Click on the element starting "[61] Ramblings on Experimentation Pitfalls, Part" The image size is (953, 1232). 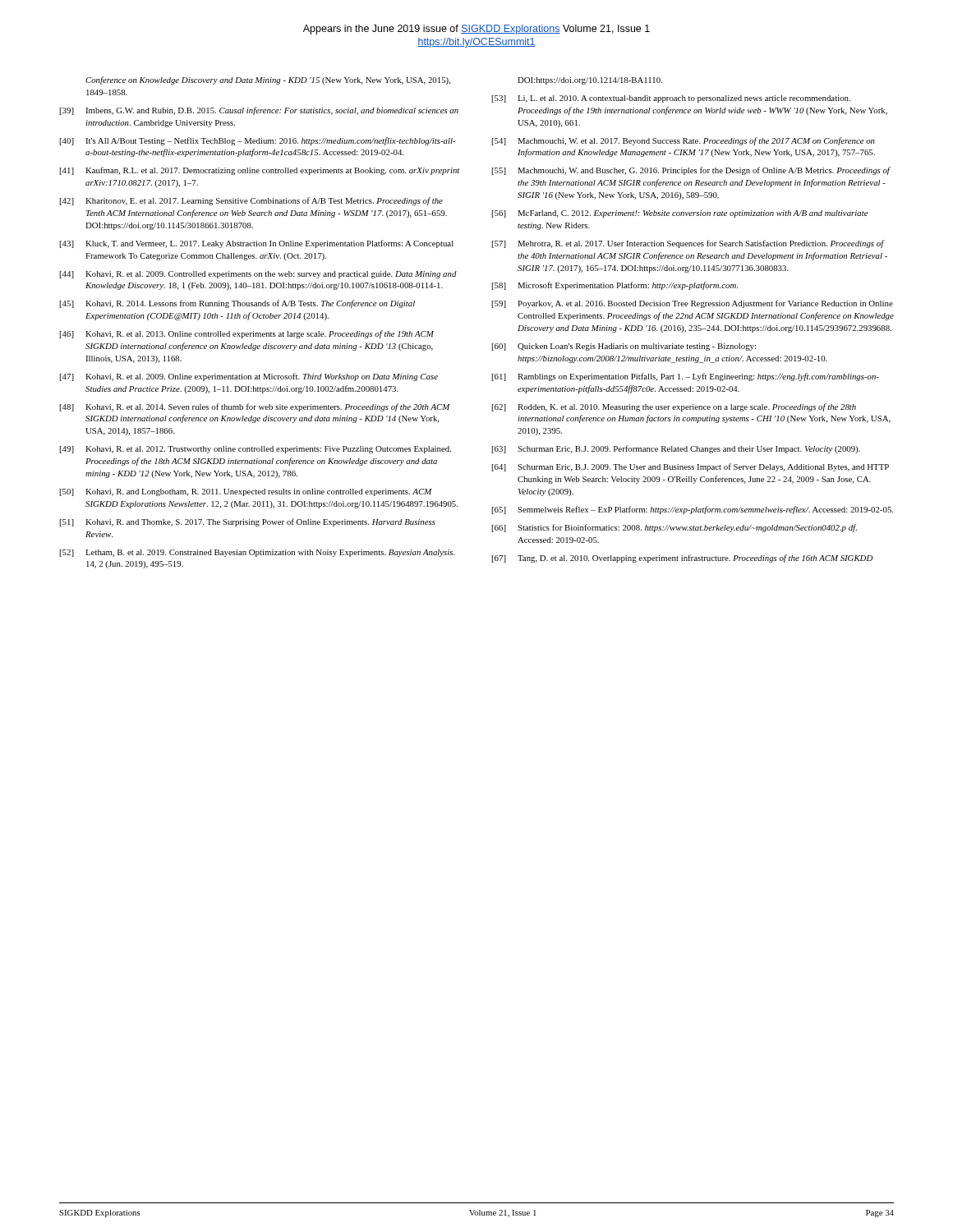point(693,382)
